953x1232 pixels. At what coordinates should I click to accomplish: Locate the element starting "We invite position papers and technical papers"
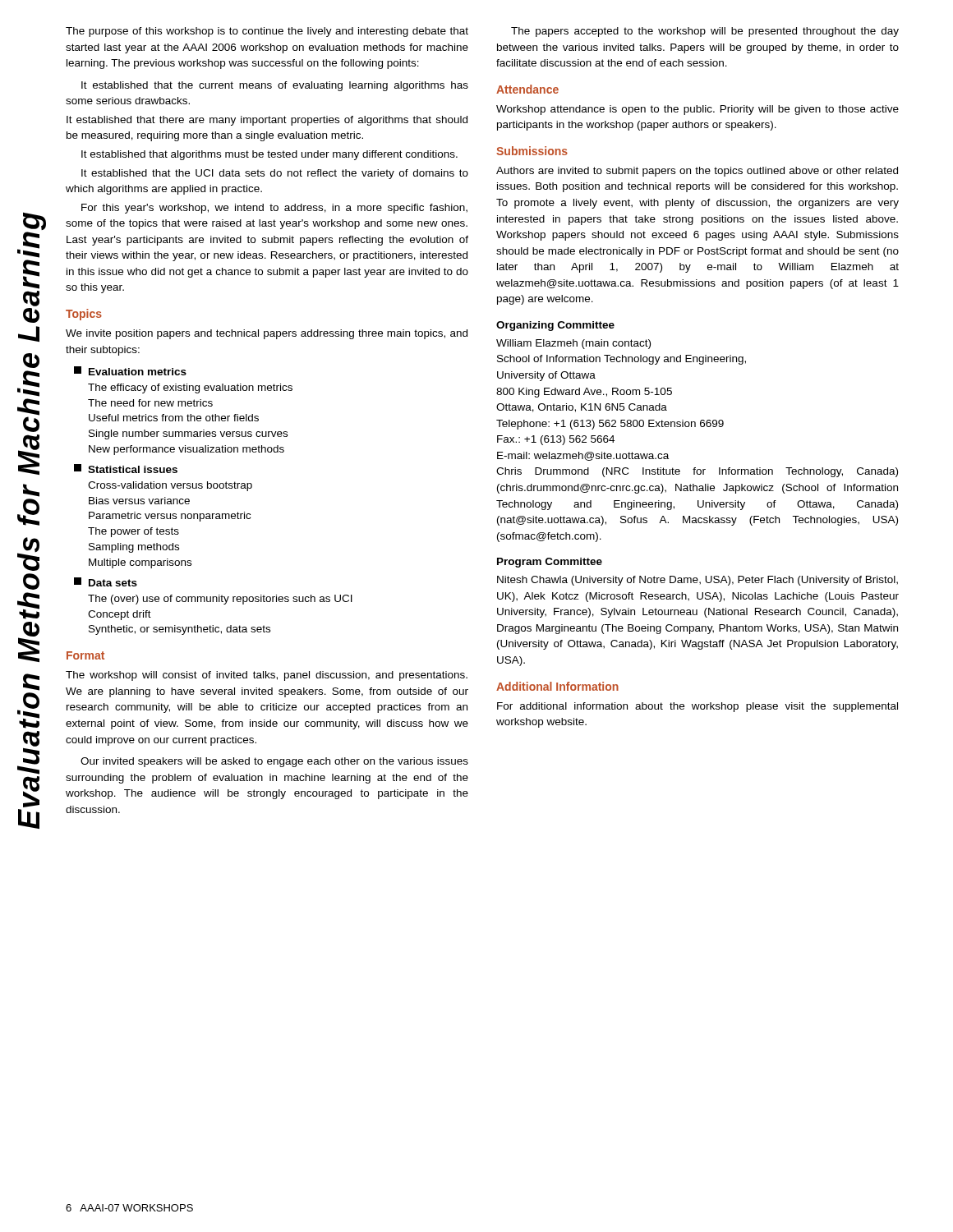[x=267, y=341]
